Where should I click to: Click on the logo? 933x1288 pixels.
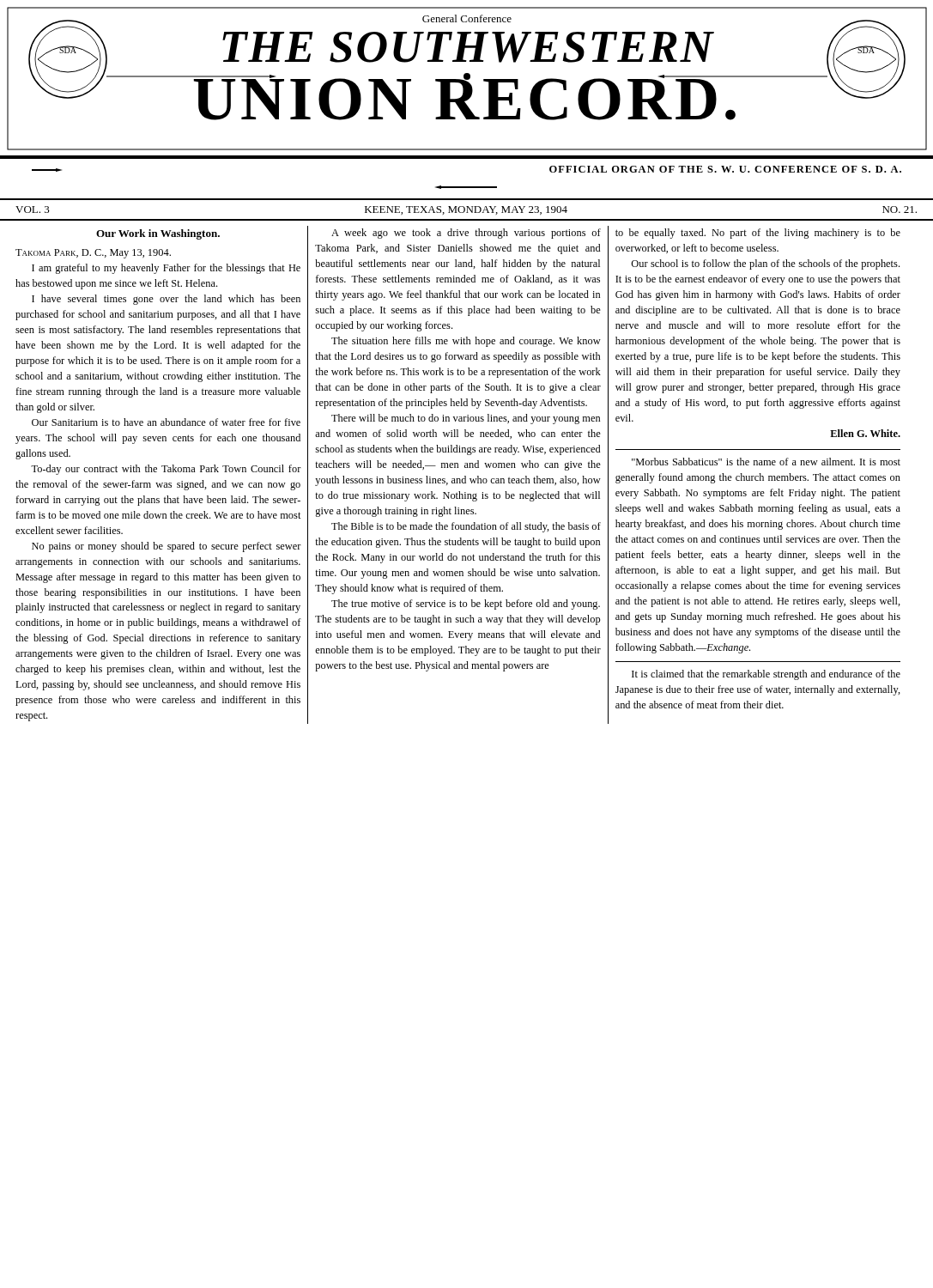466,79
